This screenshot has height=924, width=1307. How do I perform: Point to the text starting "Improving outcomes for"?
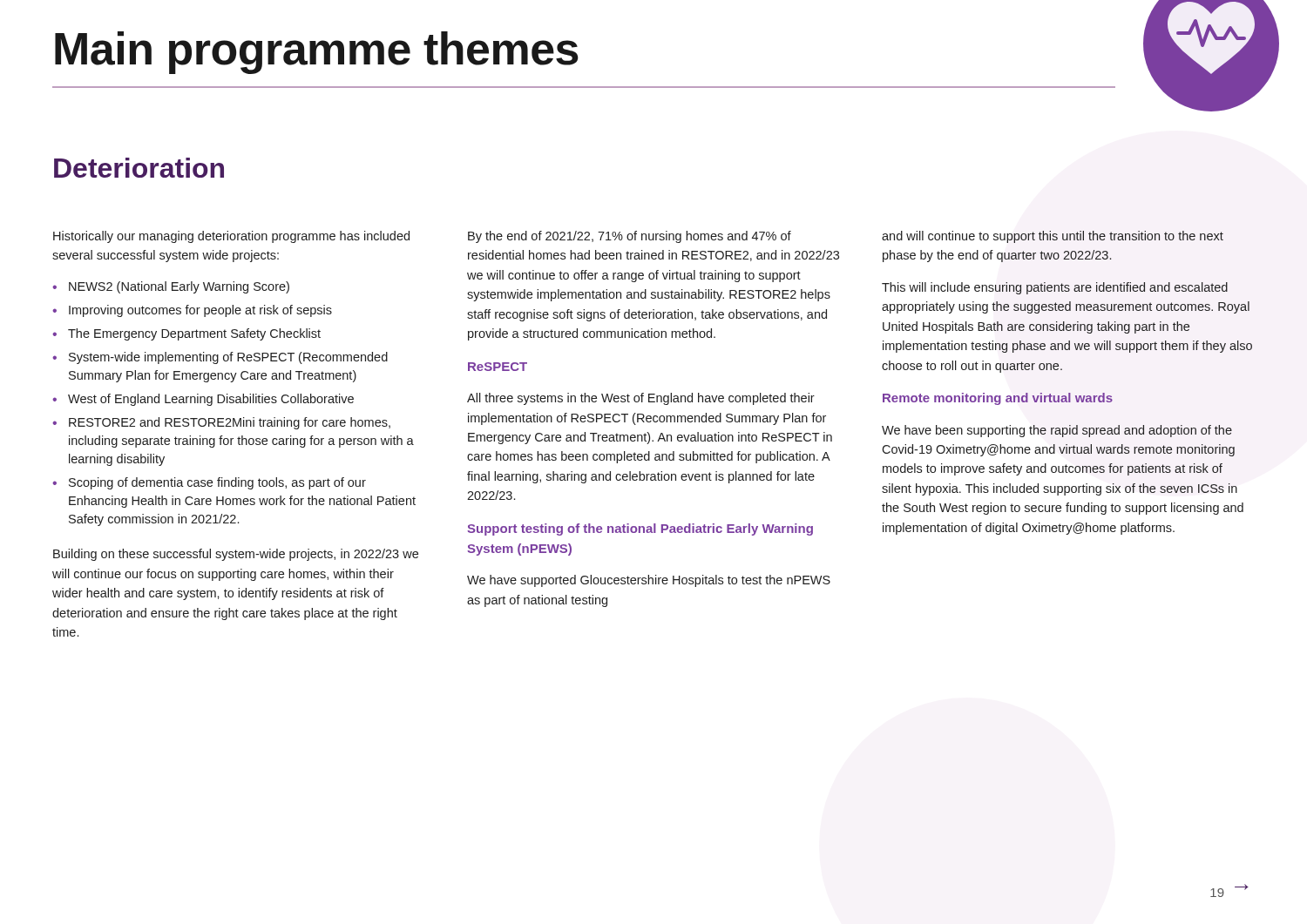tap(200, 310)
